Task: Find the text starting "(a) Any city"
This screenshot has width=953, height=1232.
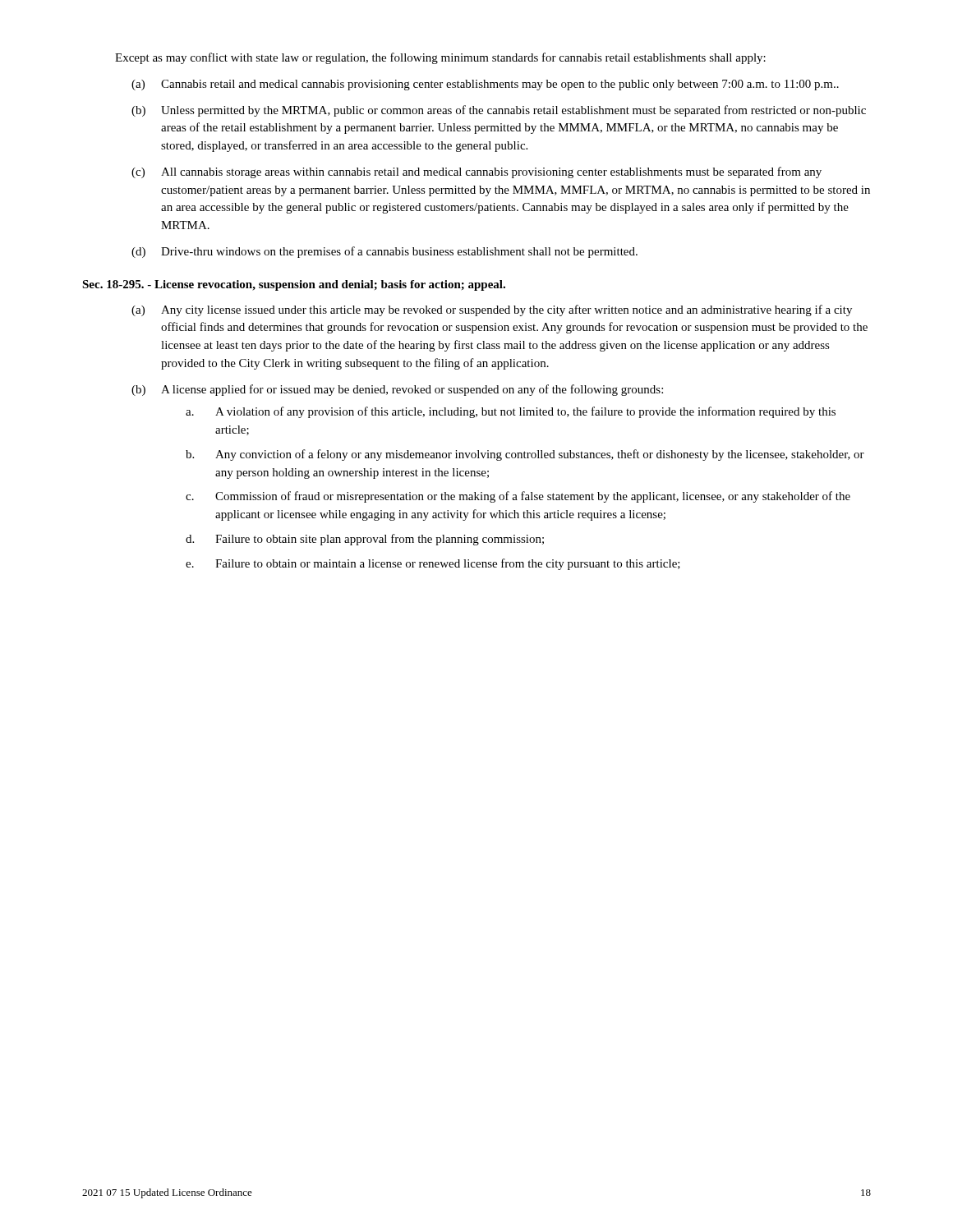Action: pos(501,337)
